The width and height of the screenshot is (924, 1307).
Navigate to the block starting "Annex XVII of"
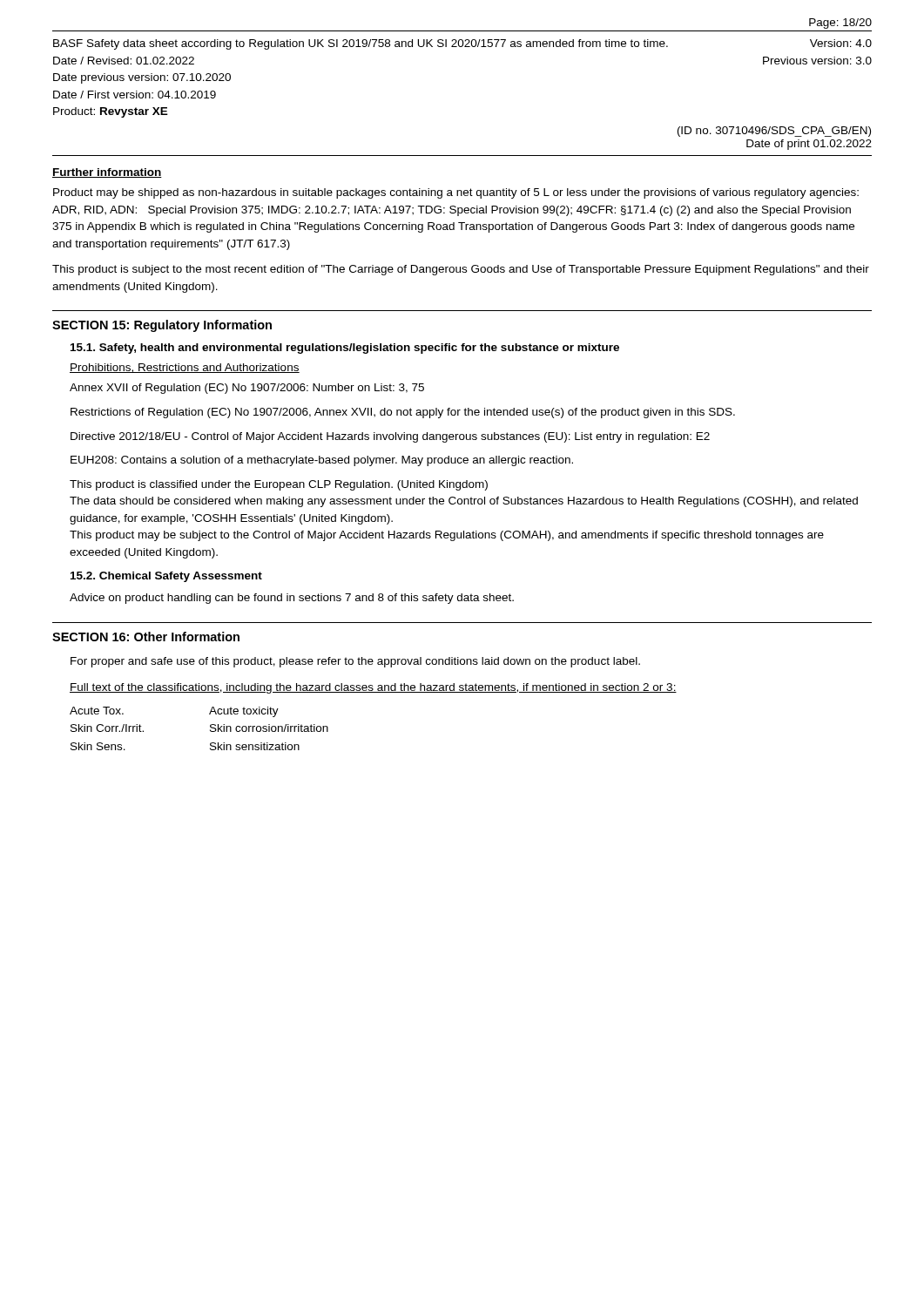click(247, 388)
